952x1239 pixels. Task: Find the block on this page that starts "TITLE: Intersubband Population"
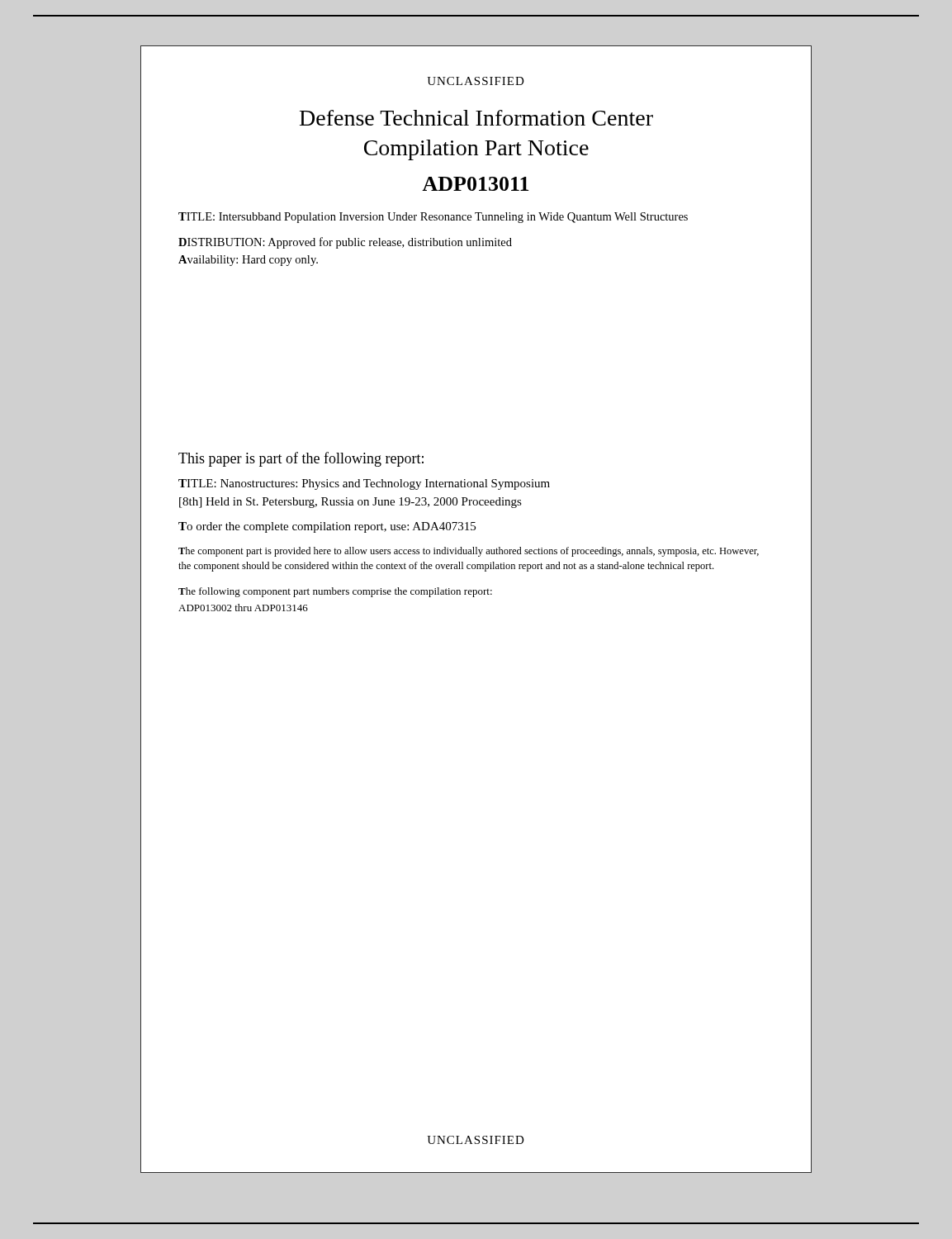[x=433, y=216]
